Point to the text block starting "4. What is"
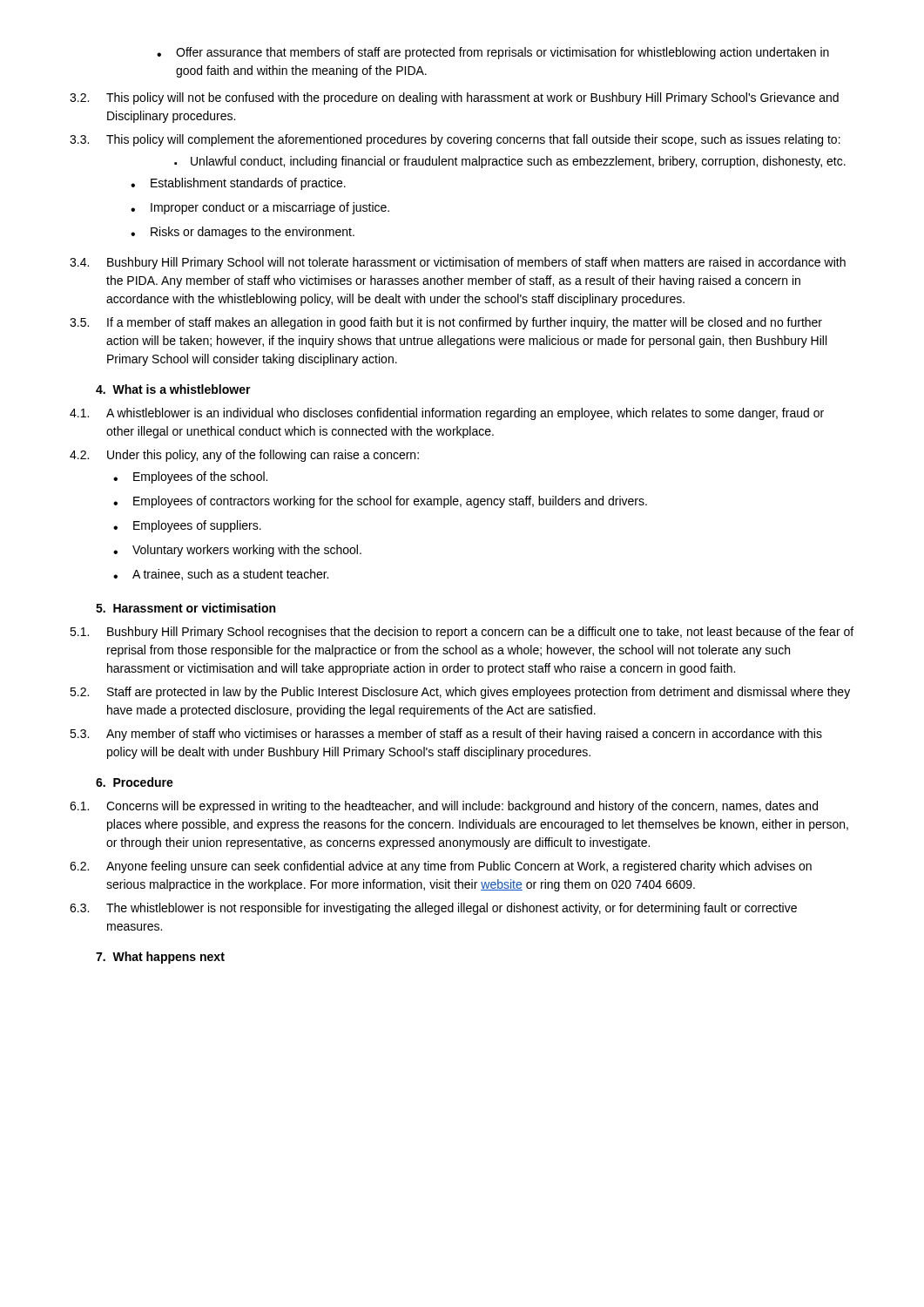The height and width of the screenshot is (1307, 924). [173, 389]
